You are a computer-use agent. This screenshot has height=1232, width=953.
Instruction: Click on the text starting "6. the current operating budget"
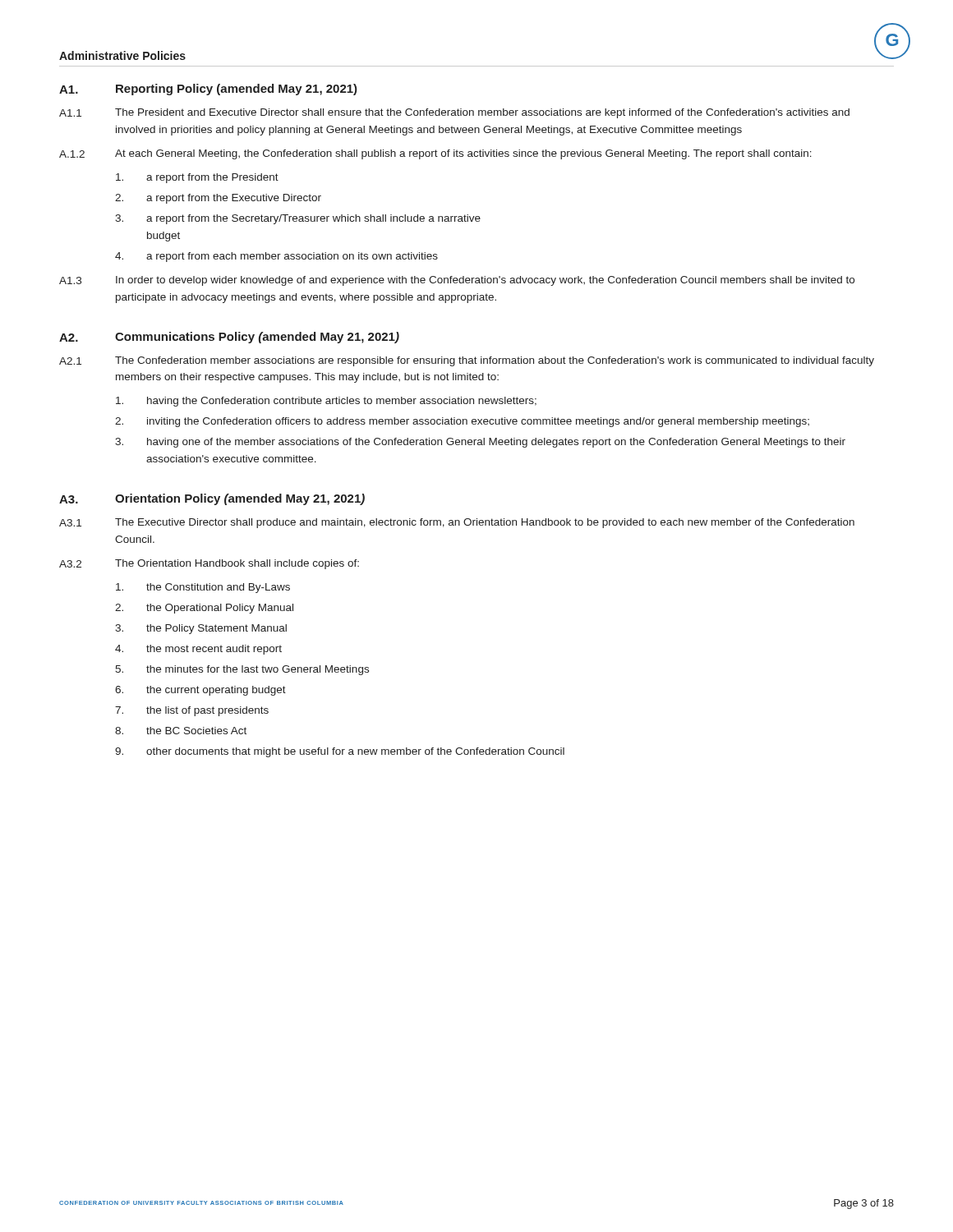(200, 691)
